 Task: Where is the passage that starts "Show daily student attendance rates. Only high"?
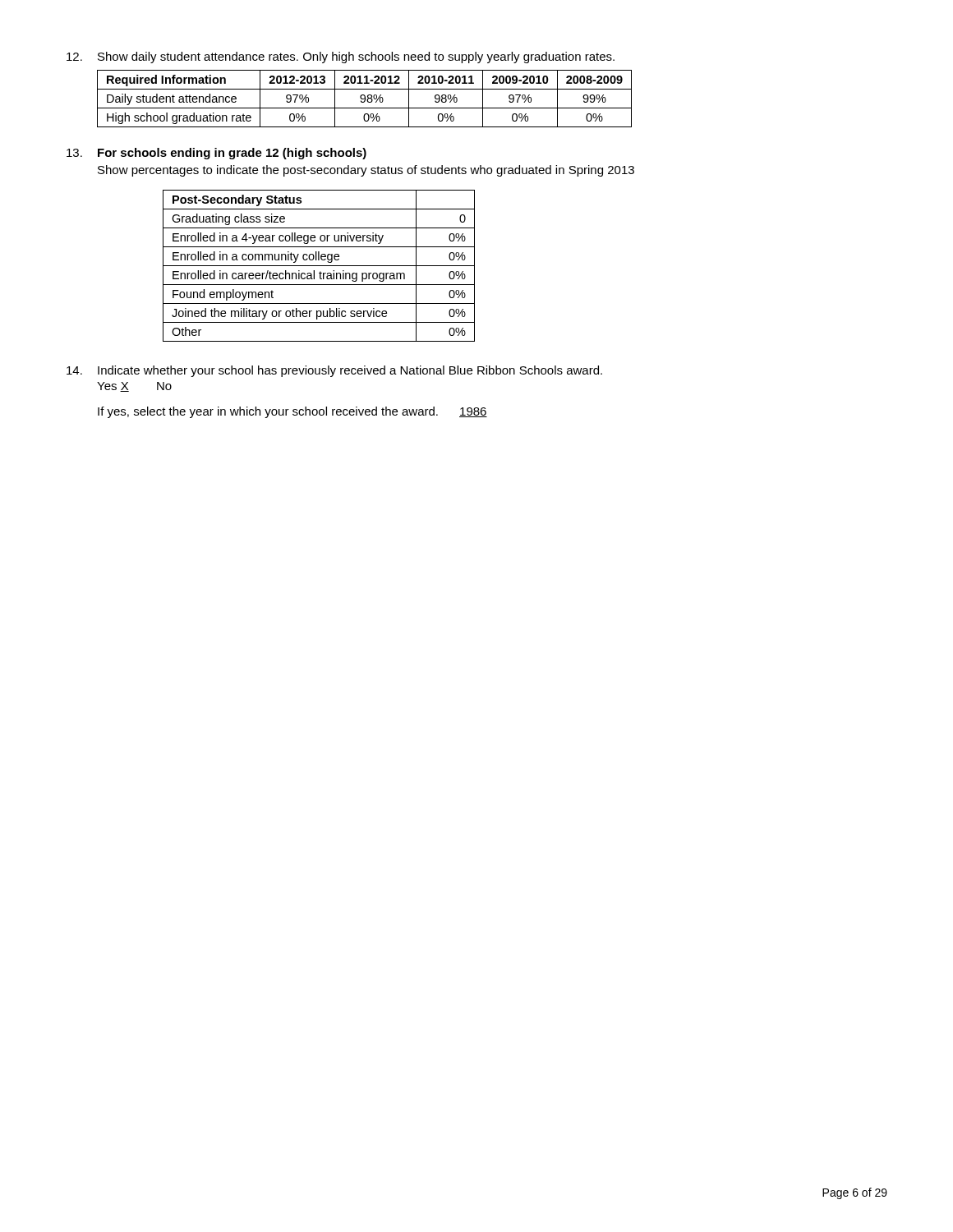pos(476,88)
